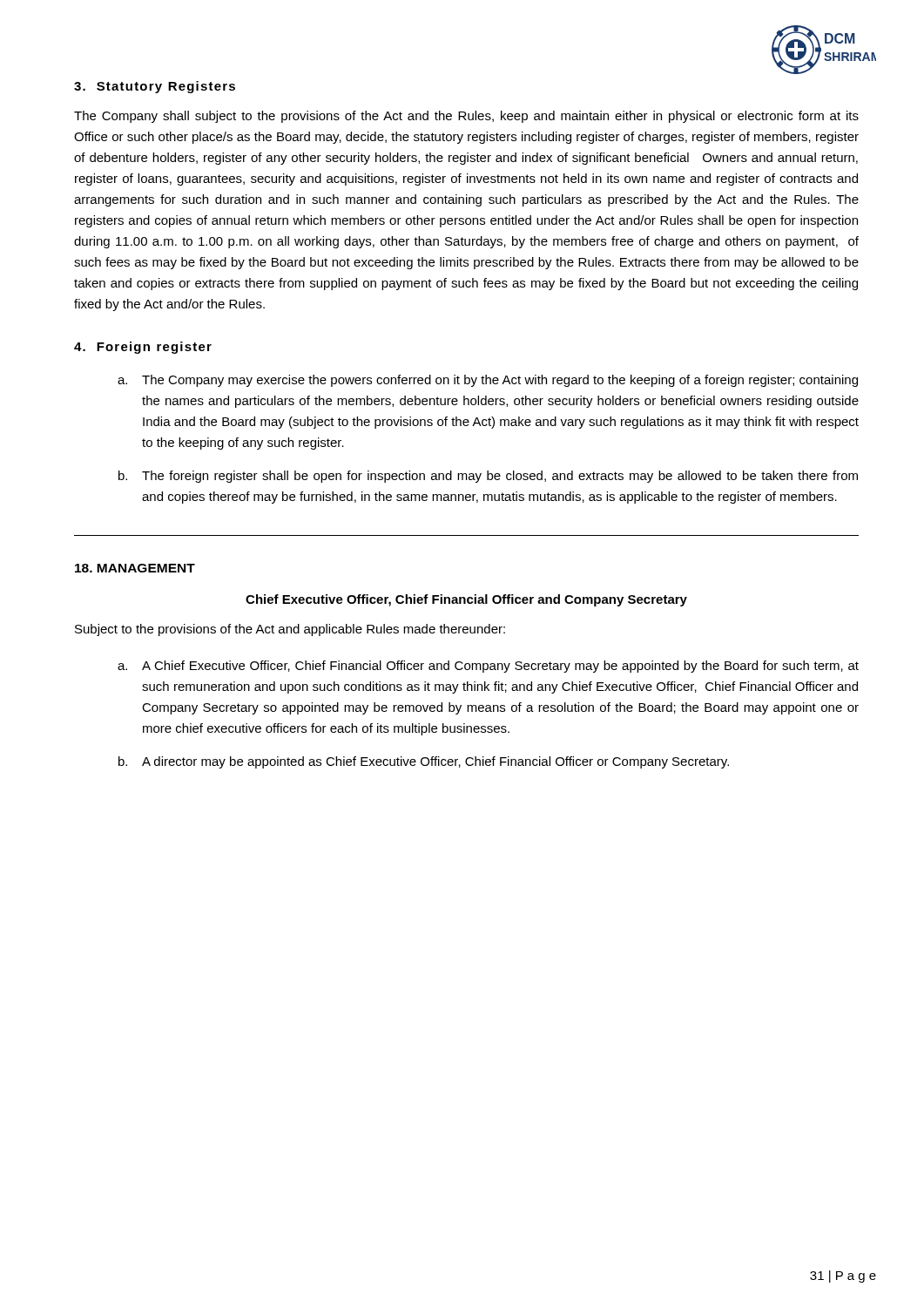The image size is (924, 1307).
Task: Click where it says "3. Statutory Registers"
Action: coord(155,86)
